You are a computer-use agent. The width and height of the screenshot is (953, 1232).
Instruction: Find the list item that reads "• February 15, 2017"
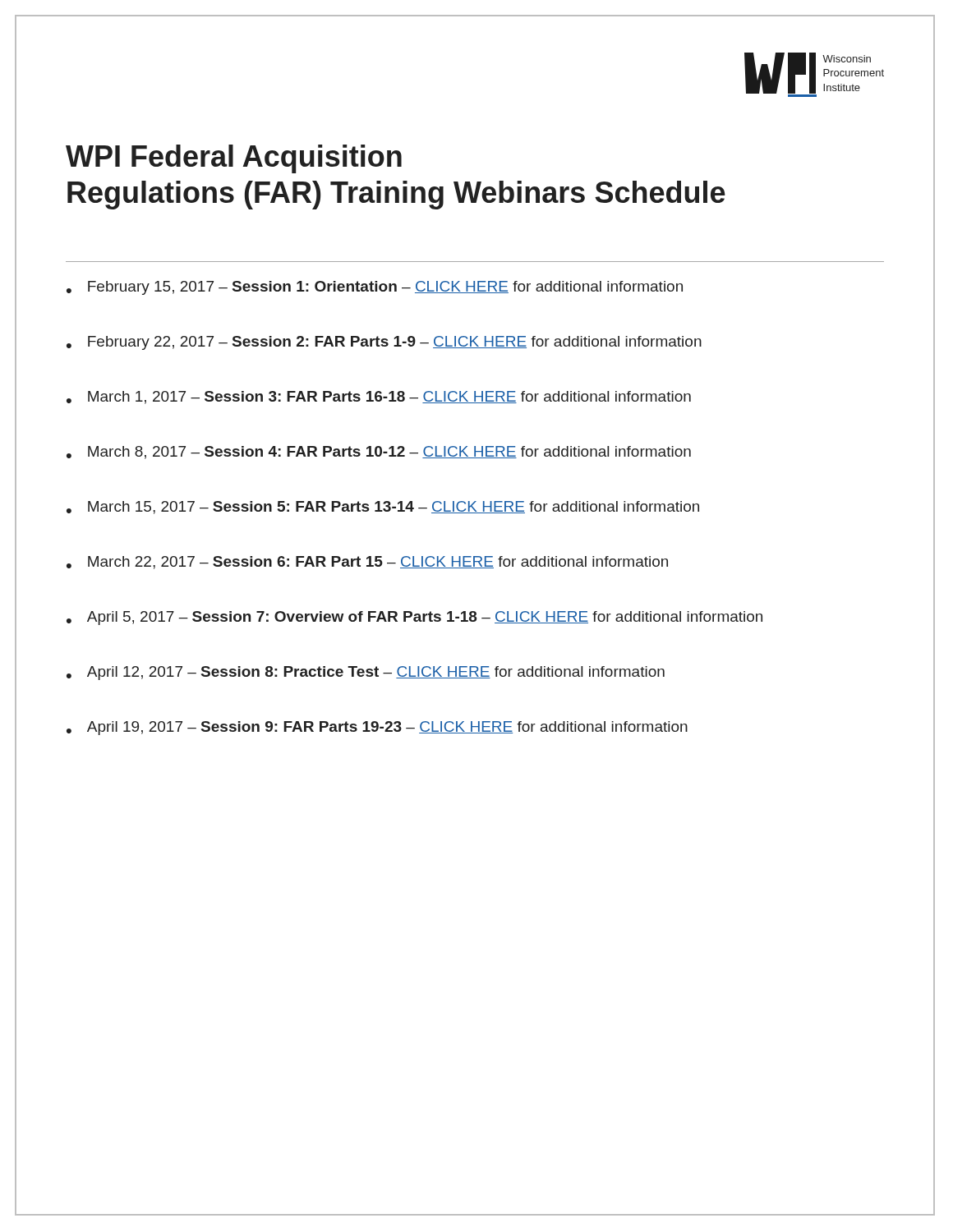(375, 290)
